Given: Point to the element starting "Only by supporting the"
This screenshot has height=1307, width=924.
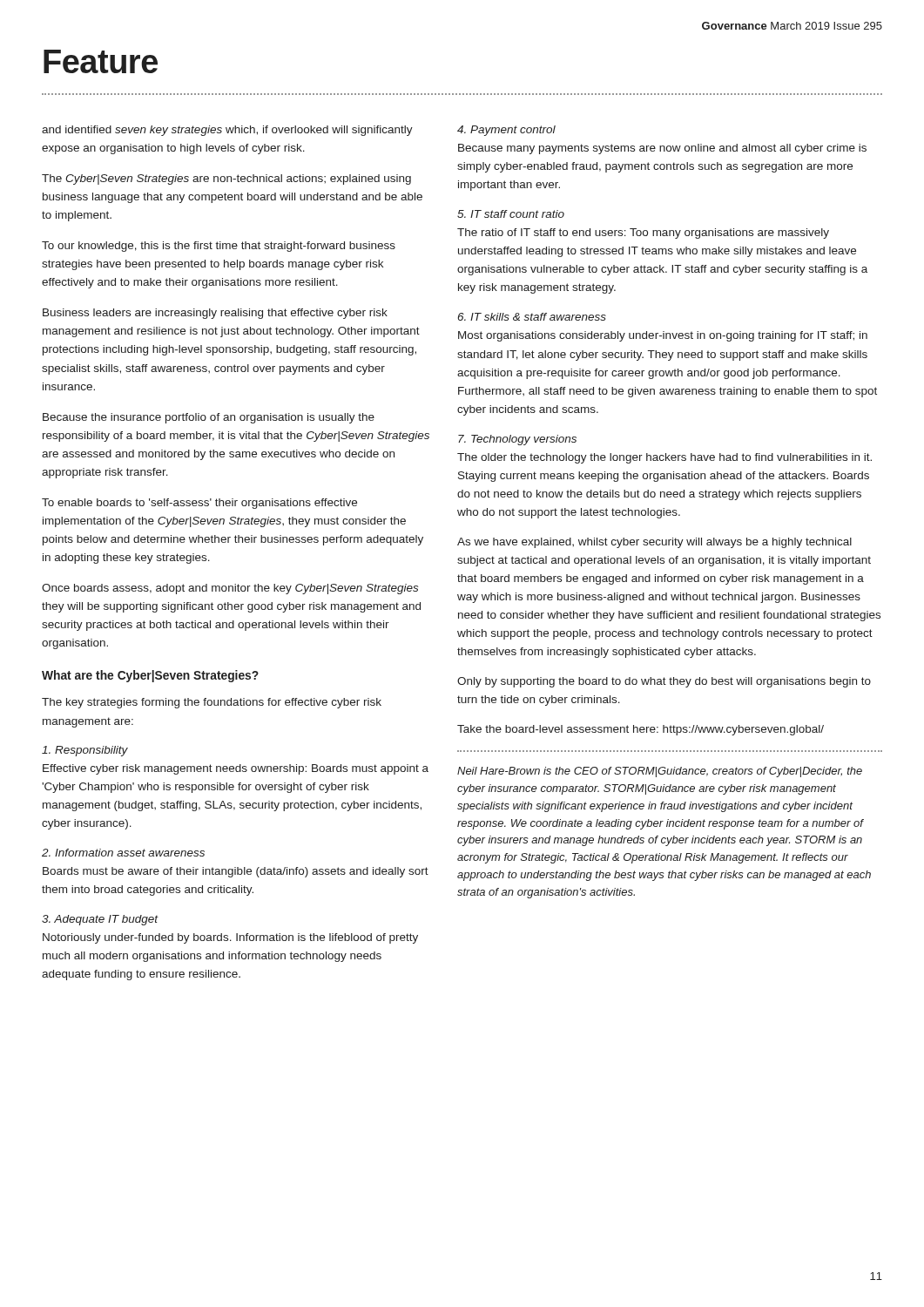Looking at the screenshot, I should (664, 690).
